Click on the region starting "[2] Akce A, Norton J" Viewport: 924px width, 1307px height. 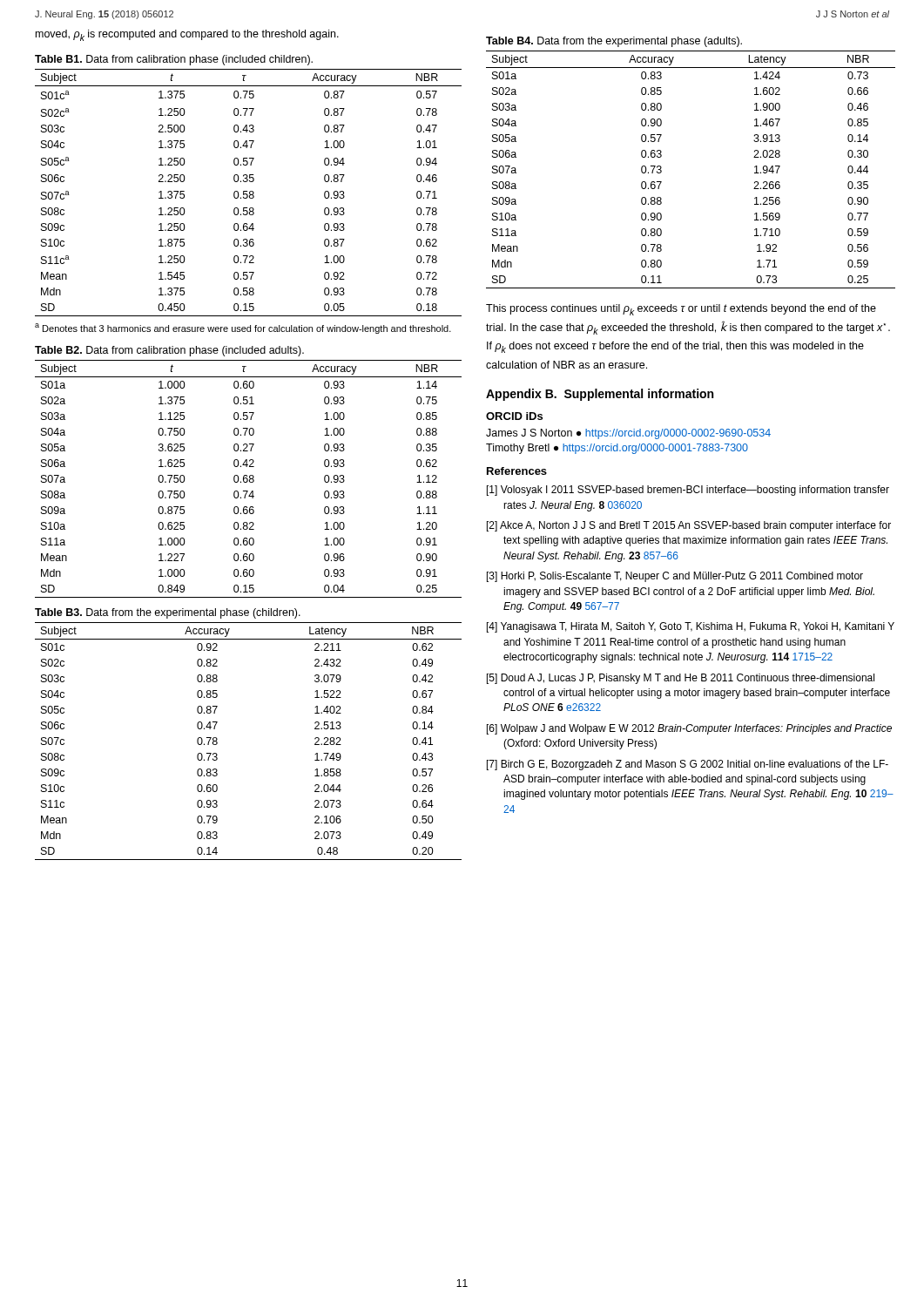(x=688, y=541)
